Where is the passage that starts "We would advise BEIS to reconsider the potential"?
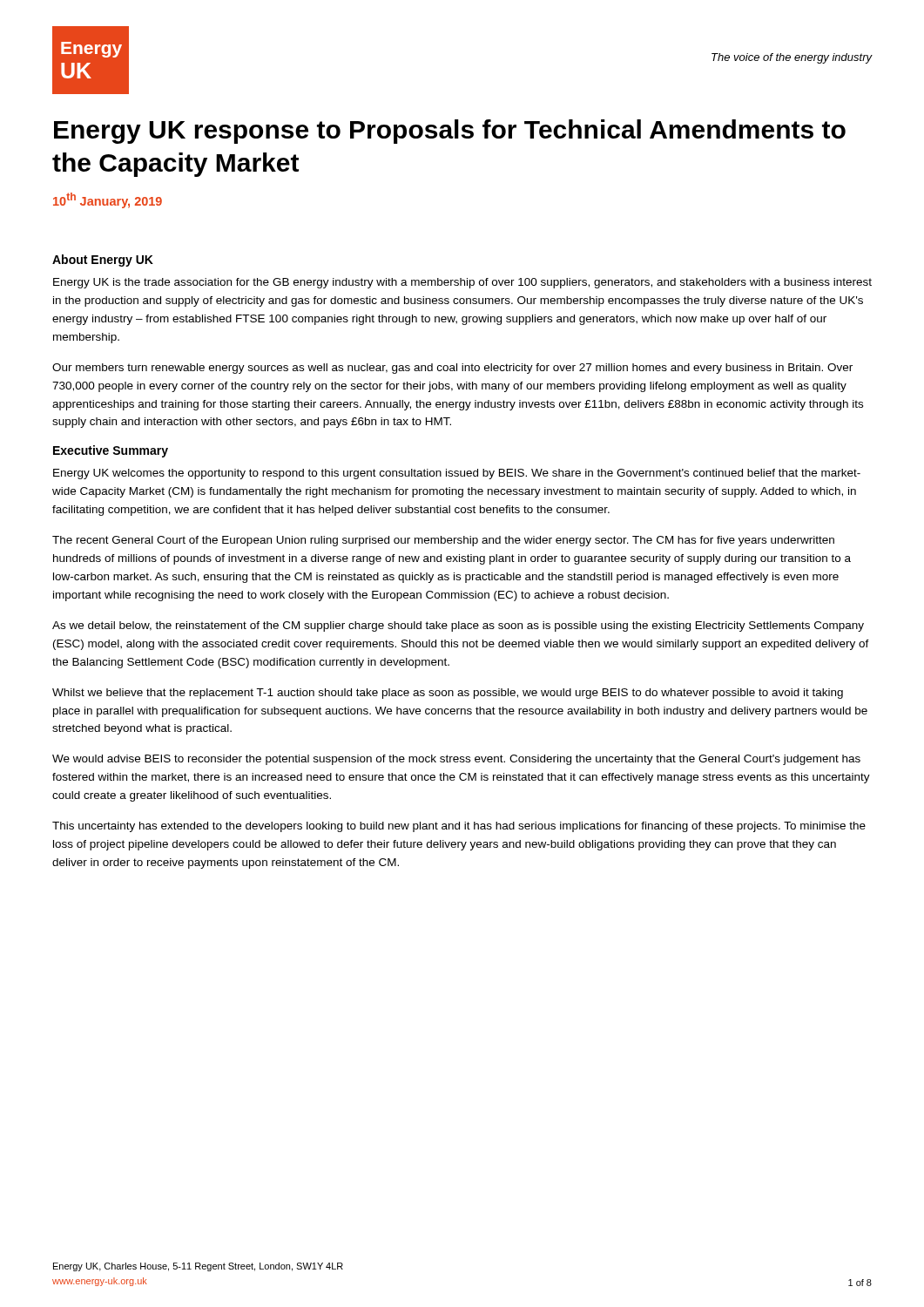 462,778
